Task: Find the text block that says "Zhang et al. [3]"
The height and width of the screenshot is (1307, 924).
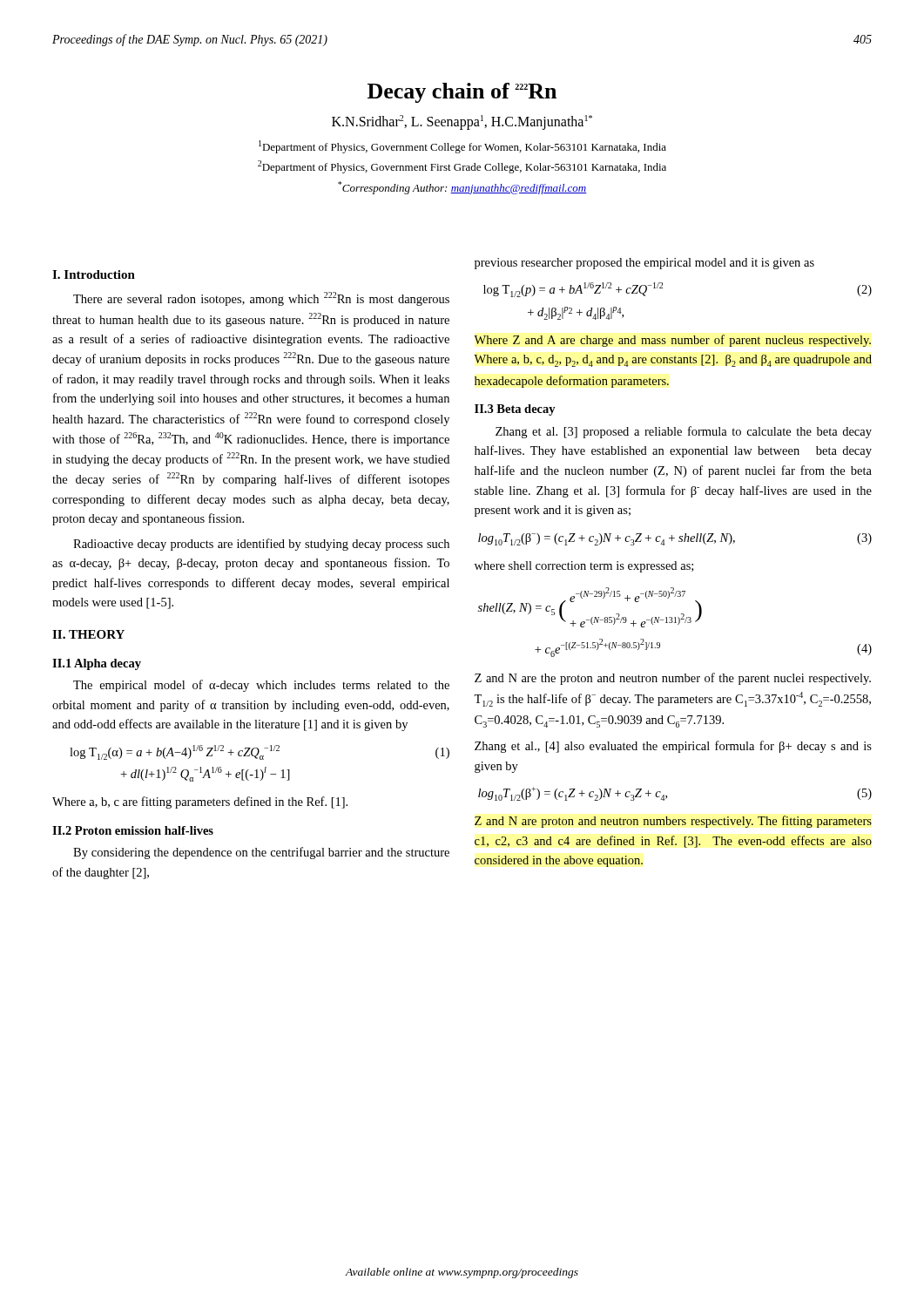Action: [x=673, y=471]
